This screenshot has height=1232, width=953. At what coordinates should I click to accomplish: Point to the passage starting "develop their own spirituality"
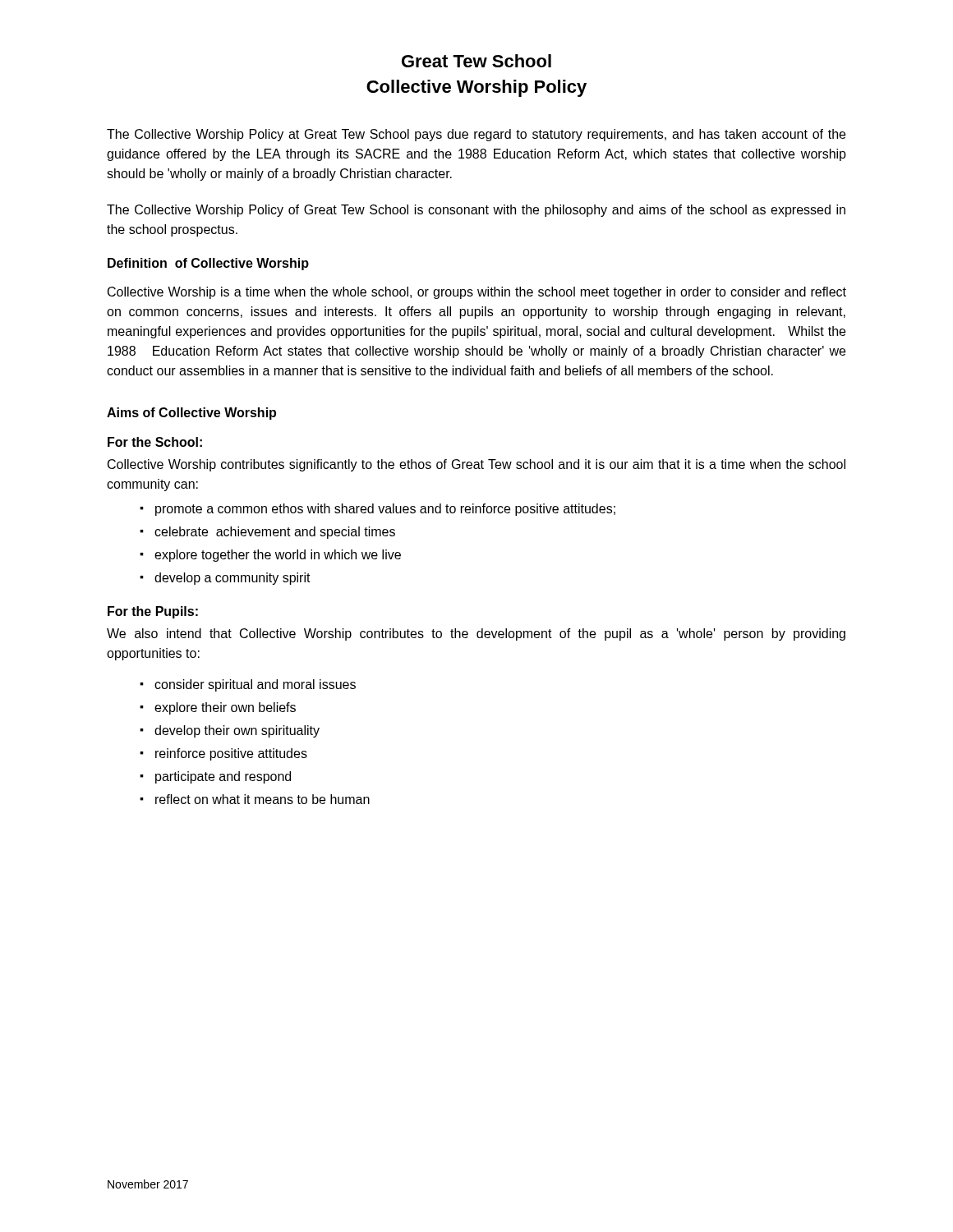pyautogui.click(x=237, y=730)
